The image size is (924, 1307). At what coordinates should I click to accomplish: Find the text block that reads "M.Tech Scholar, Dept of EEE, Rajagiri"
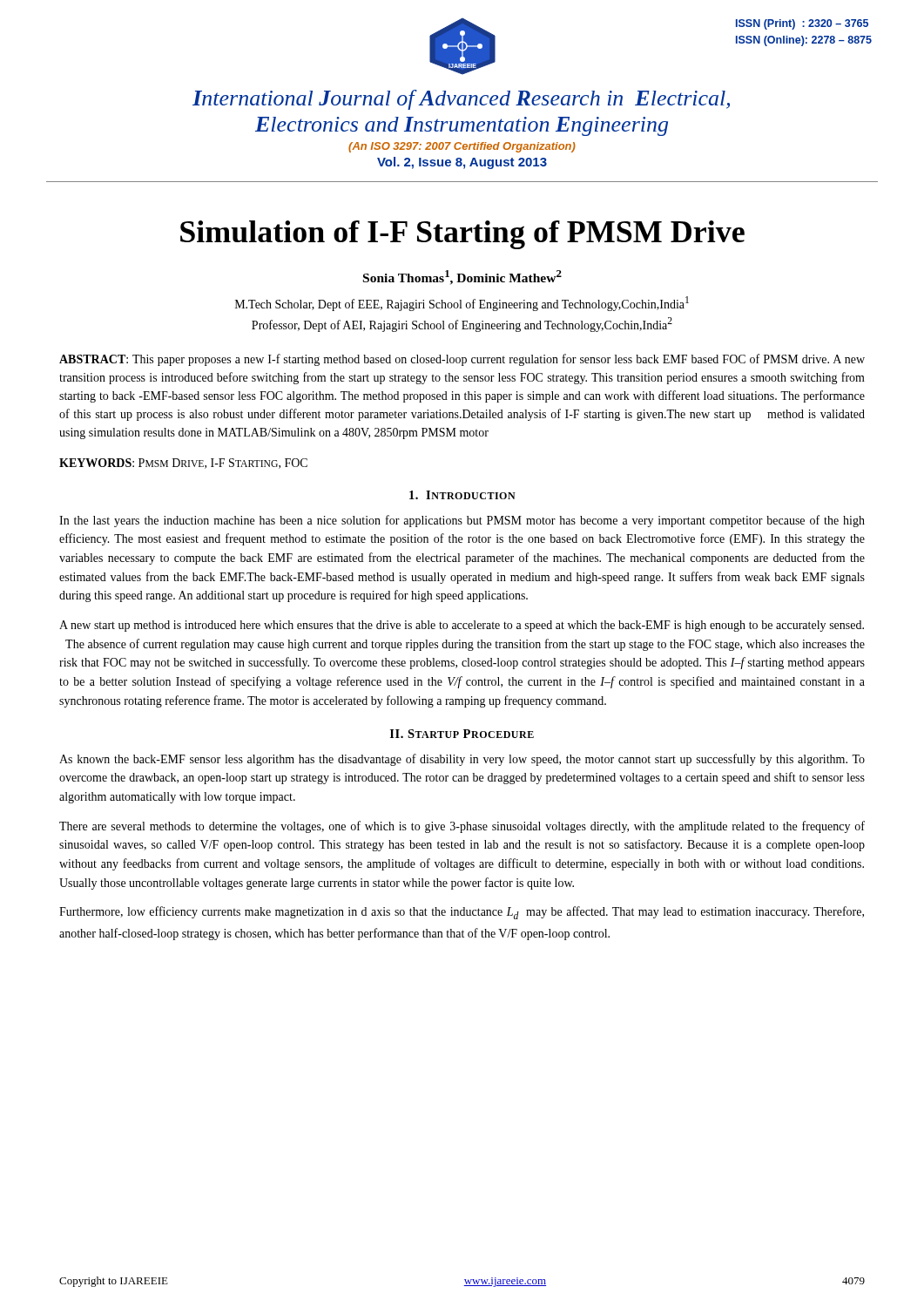pos(462,313)
